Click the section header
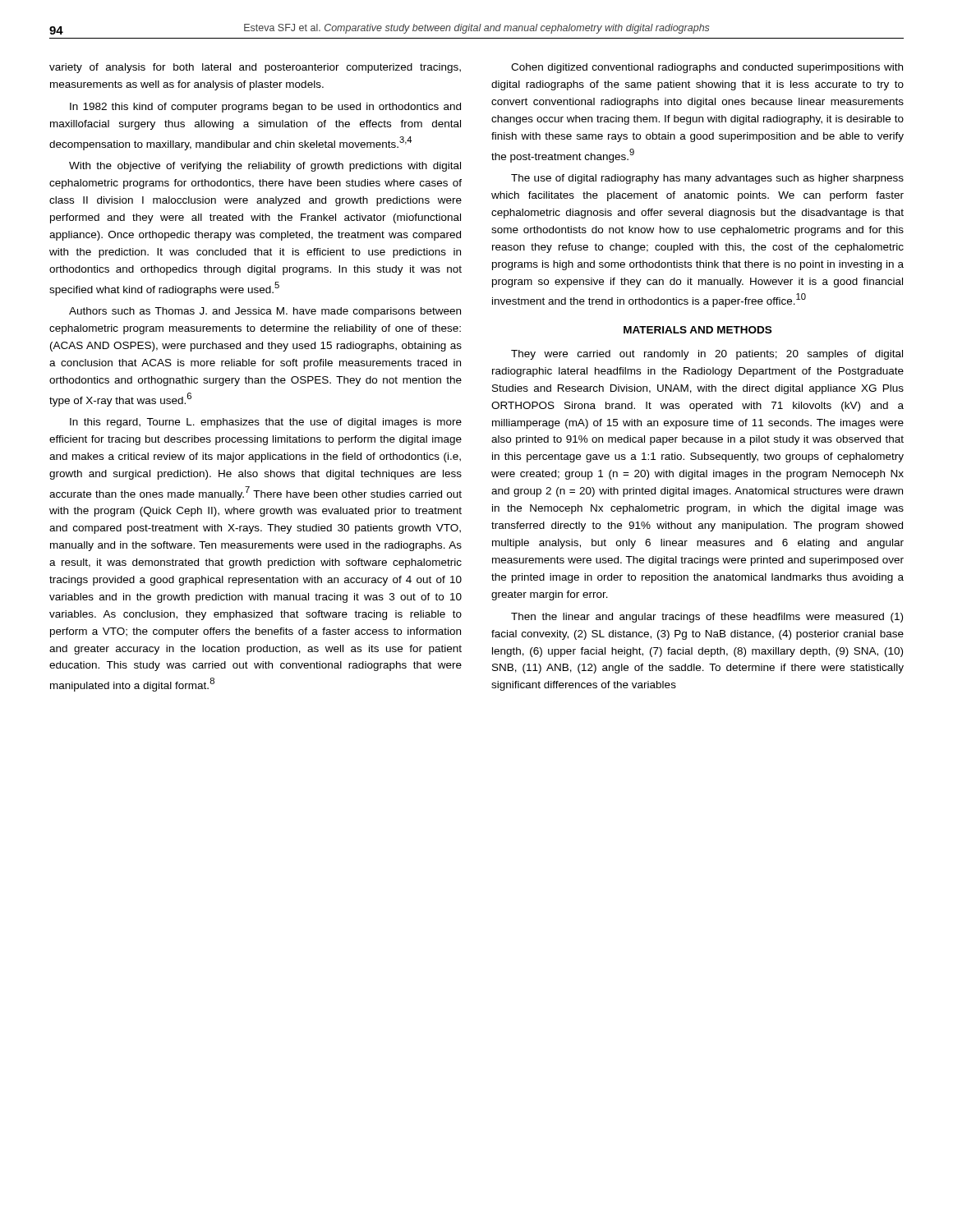Viewport: 953px width, 1232px height. (x=698, y=330)
